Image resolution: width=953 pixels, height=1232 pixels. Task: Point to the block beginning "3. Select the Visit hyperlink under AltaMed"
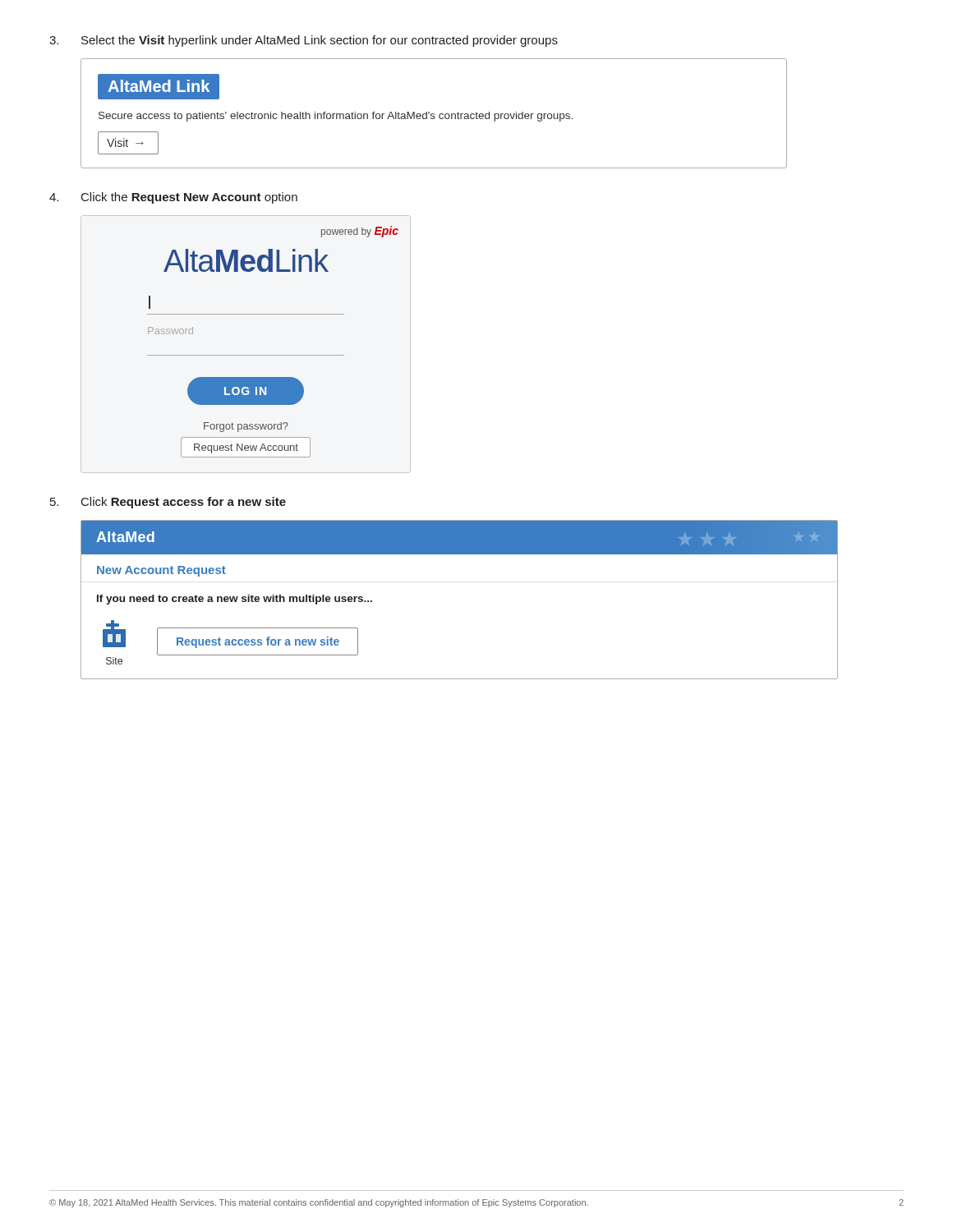(304, 40)
